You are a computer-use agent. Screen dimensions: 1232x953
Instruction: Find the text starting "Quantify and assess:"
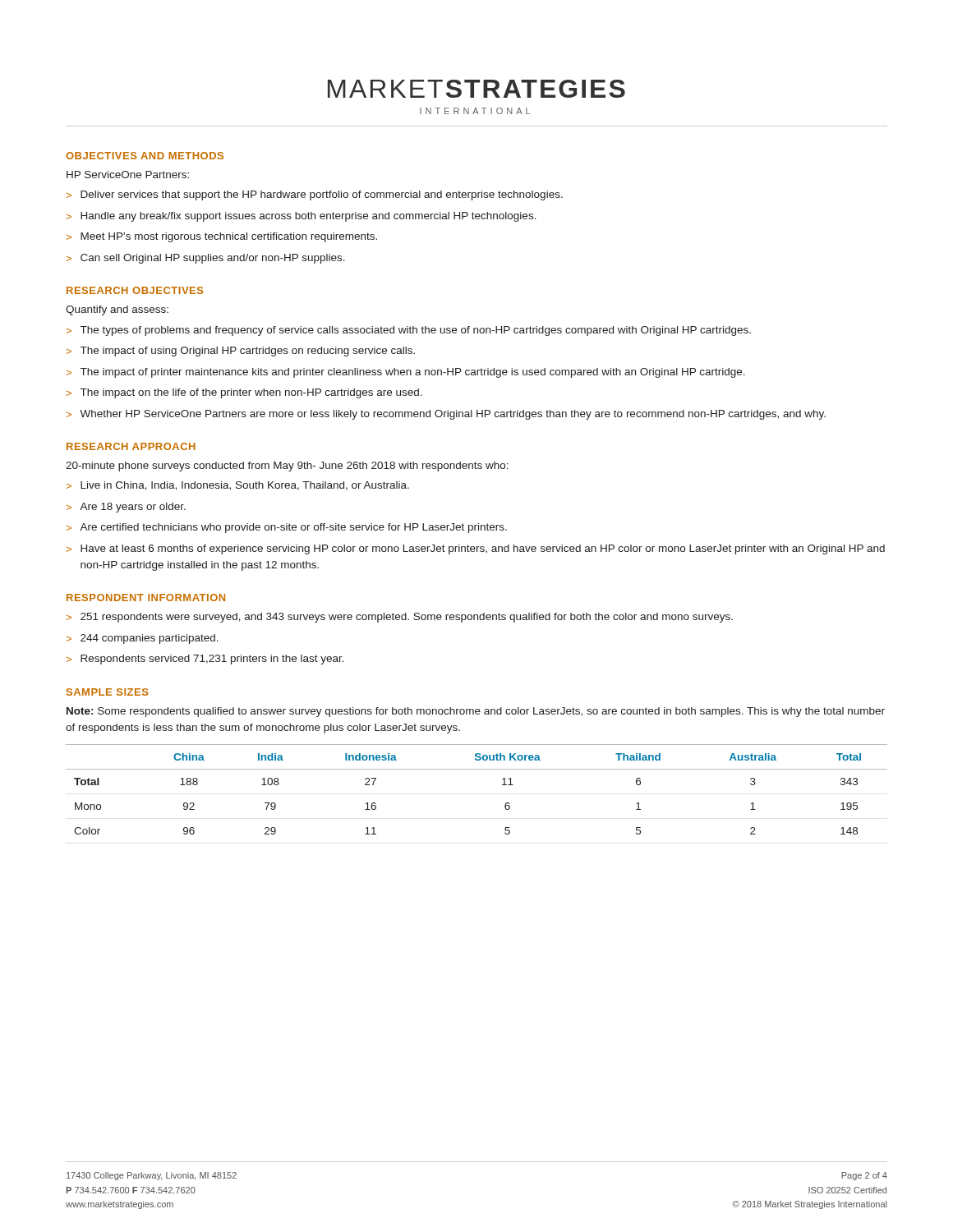(x=118, y=309)
